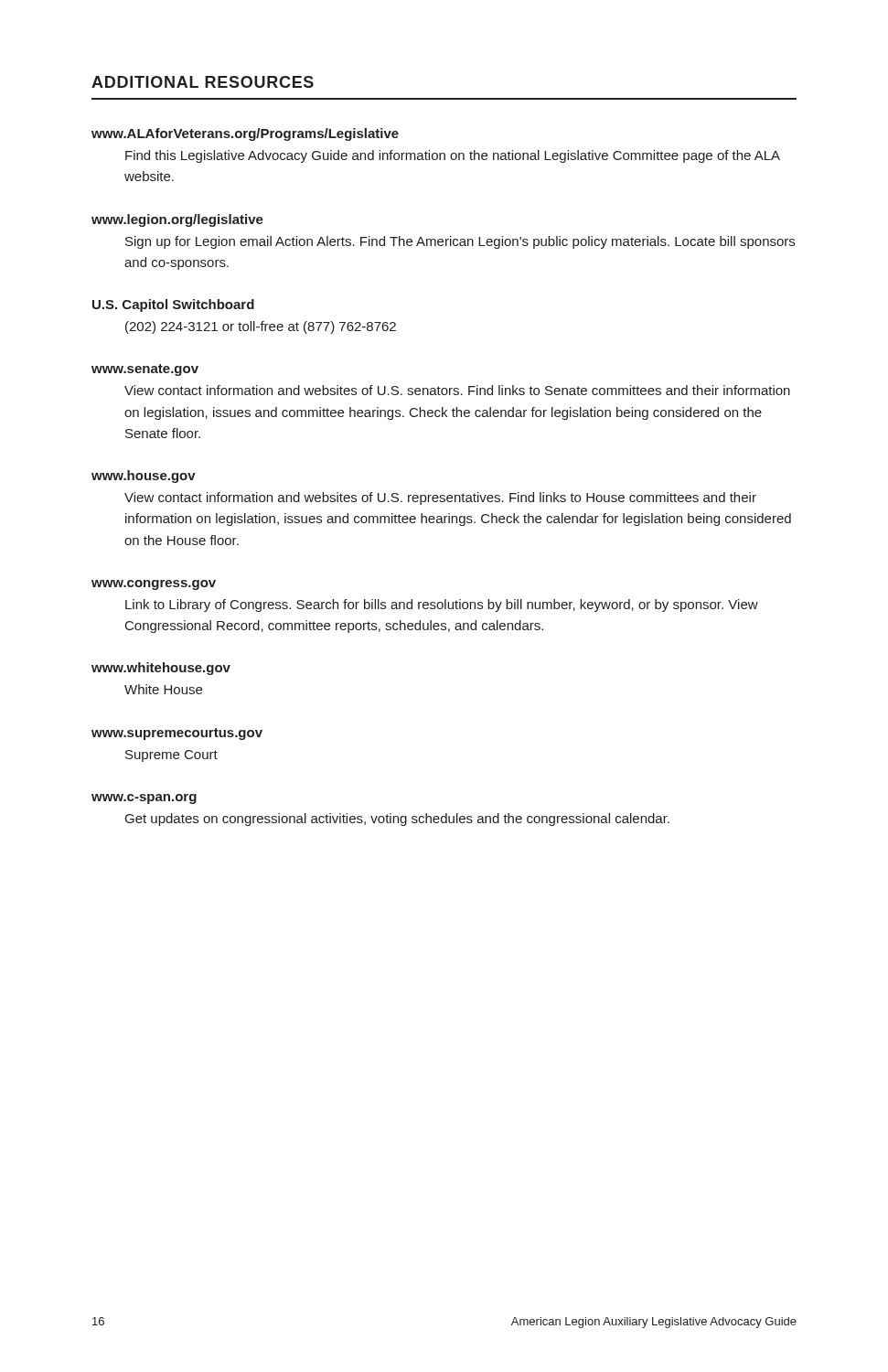The image size is (888, 1372).
Task: Select the section header with the text "ADDITIONAL RESOURCES"
Action: tap(203, 82)
